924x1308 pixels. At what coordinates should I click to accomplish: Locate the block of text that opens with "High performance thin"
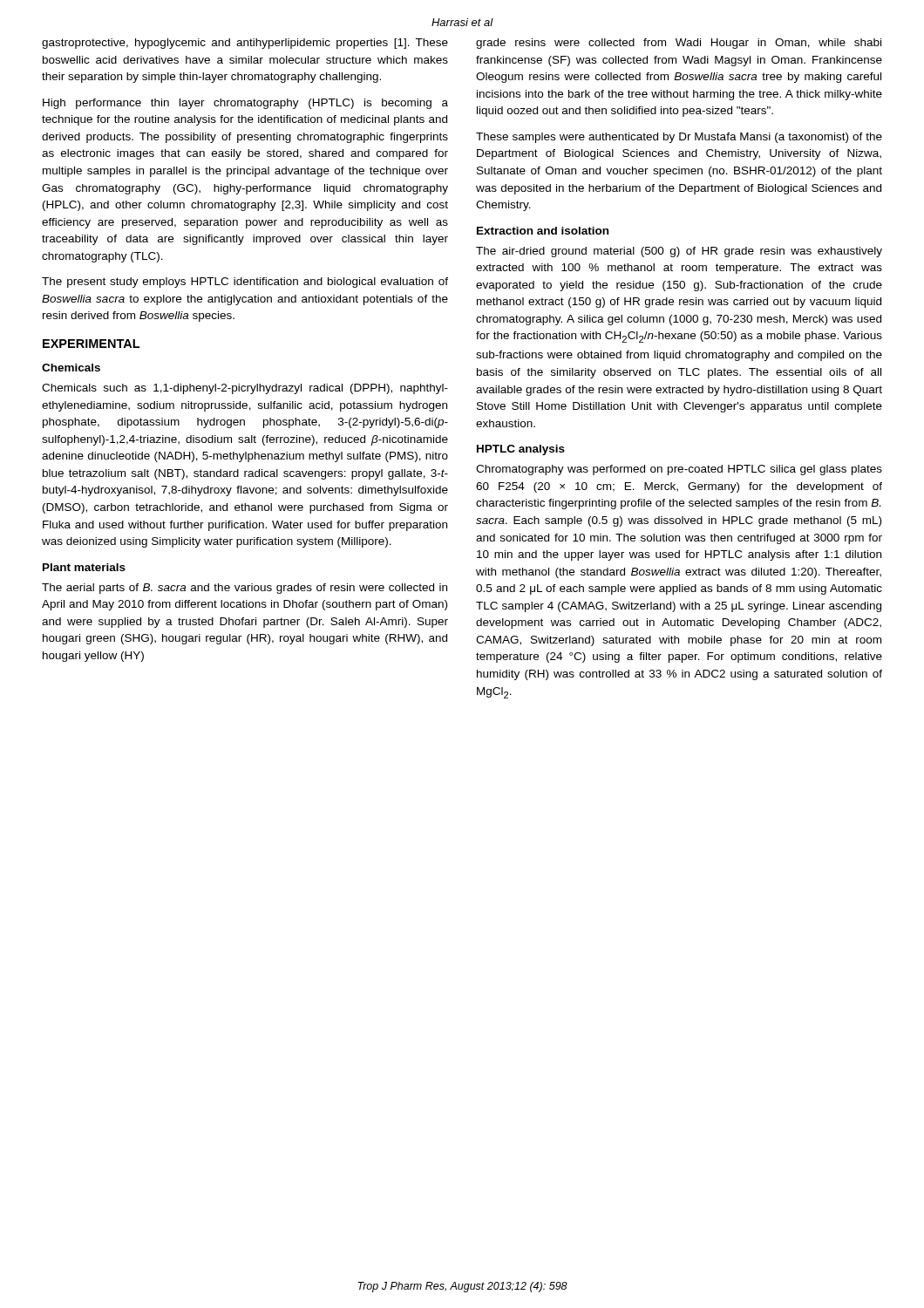point(245,179)
